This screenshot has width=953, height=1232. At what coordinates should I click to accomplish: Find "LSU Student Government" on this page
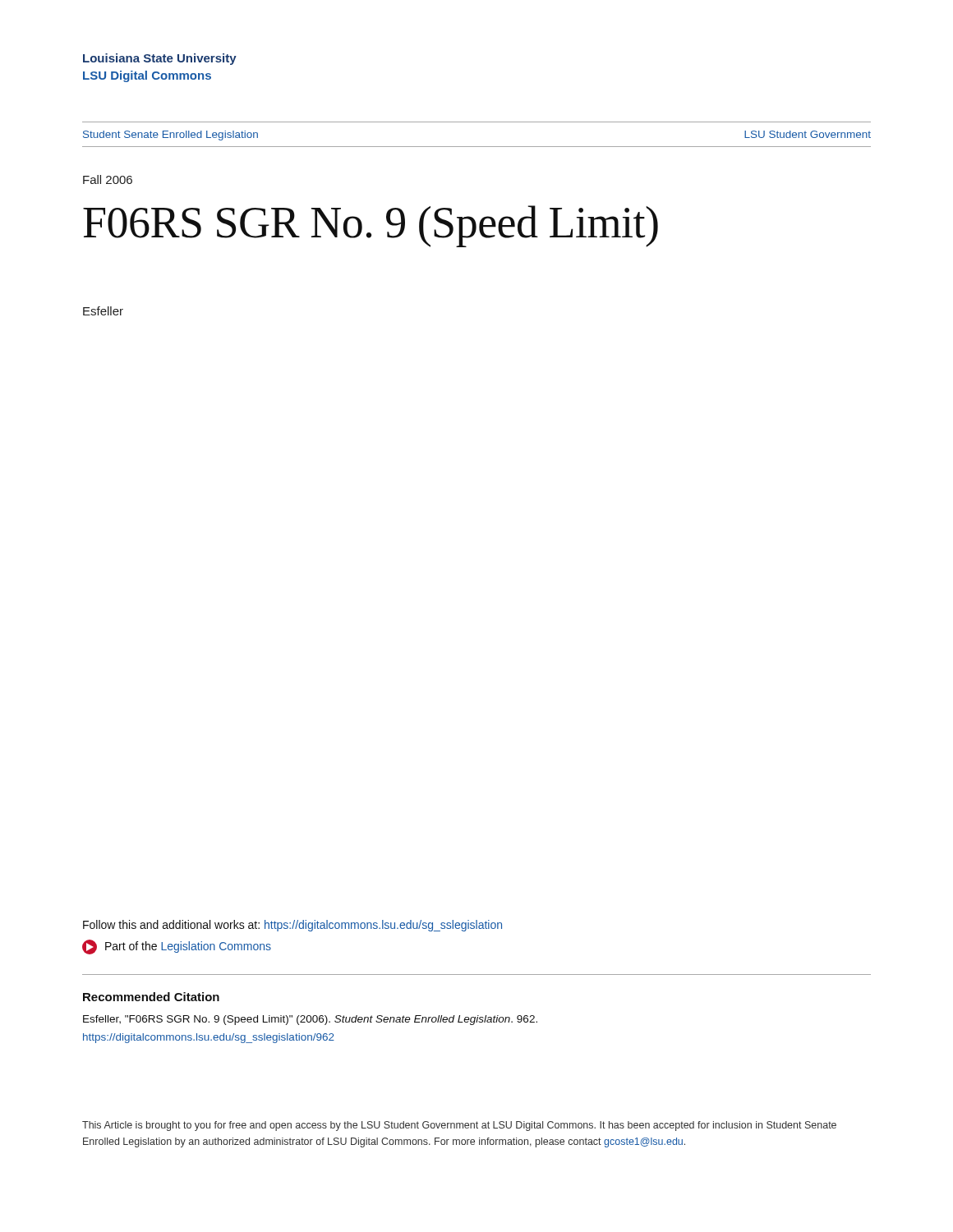pos(807,134)
